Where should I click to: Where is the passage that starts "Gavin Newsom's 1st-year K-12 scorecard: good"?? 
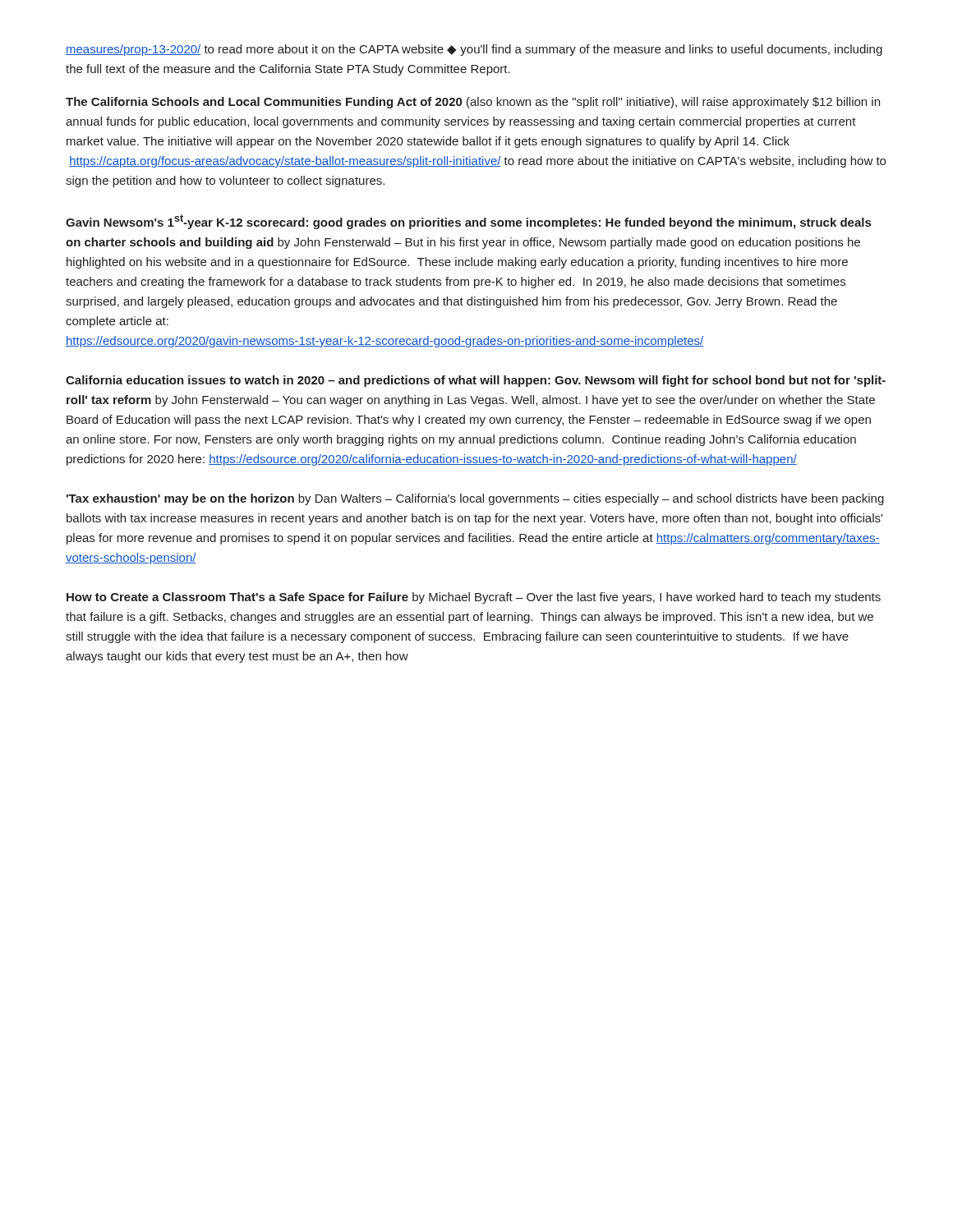tap(469, 280)
